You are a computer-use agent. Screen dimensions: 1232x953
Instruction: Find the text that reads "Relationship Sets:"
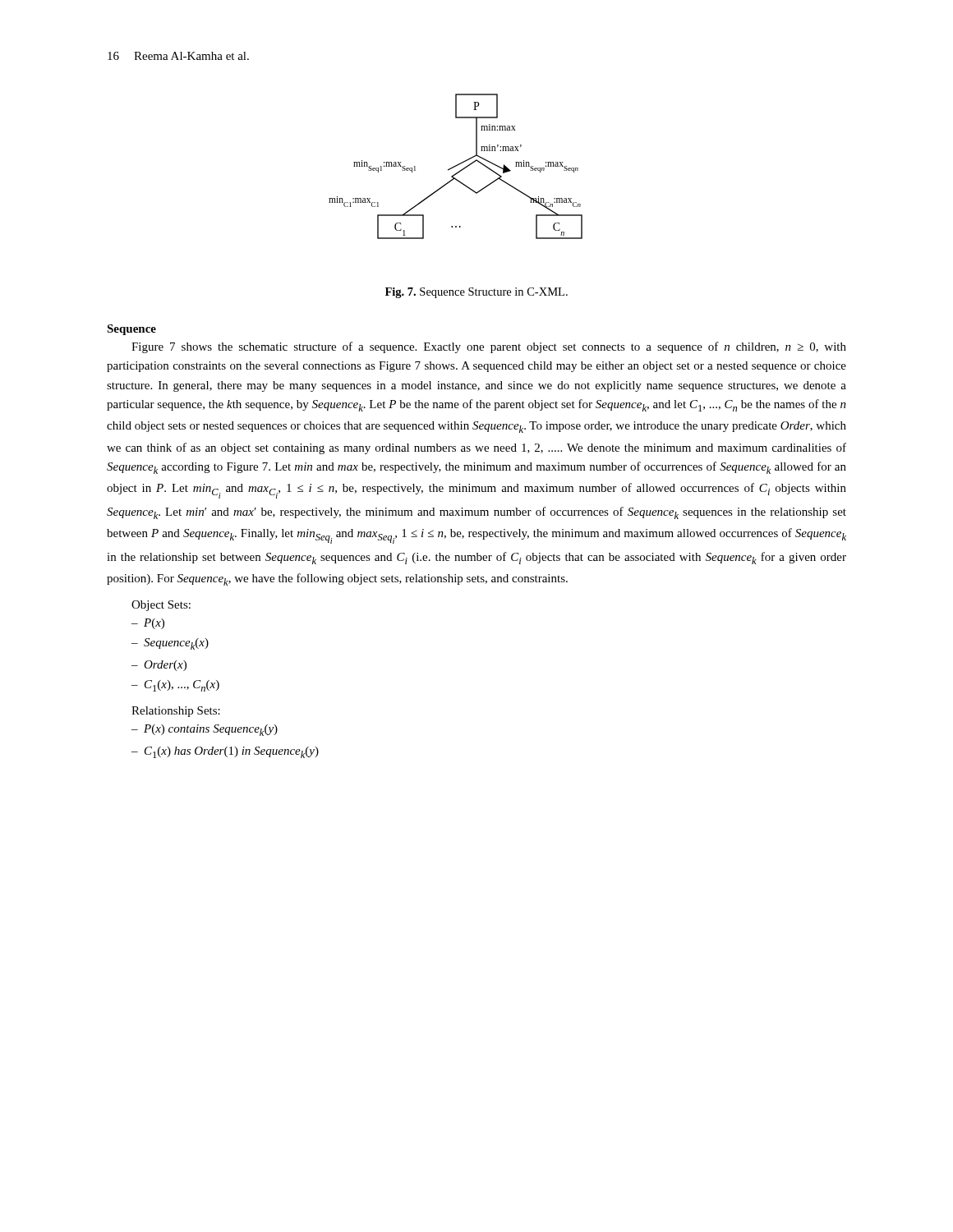coord(176,710)
